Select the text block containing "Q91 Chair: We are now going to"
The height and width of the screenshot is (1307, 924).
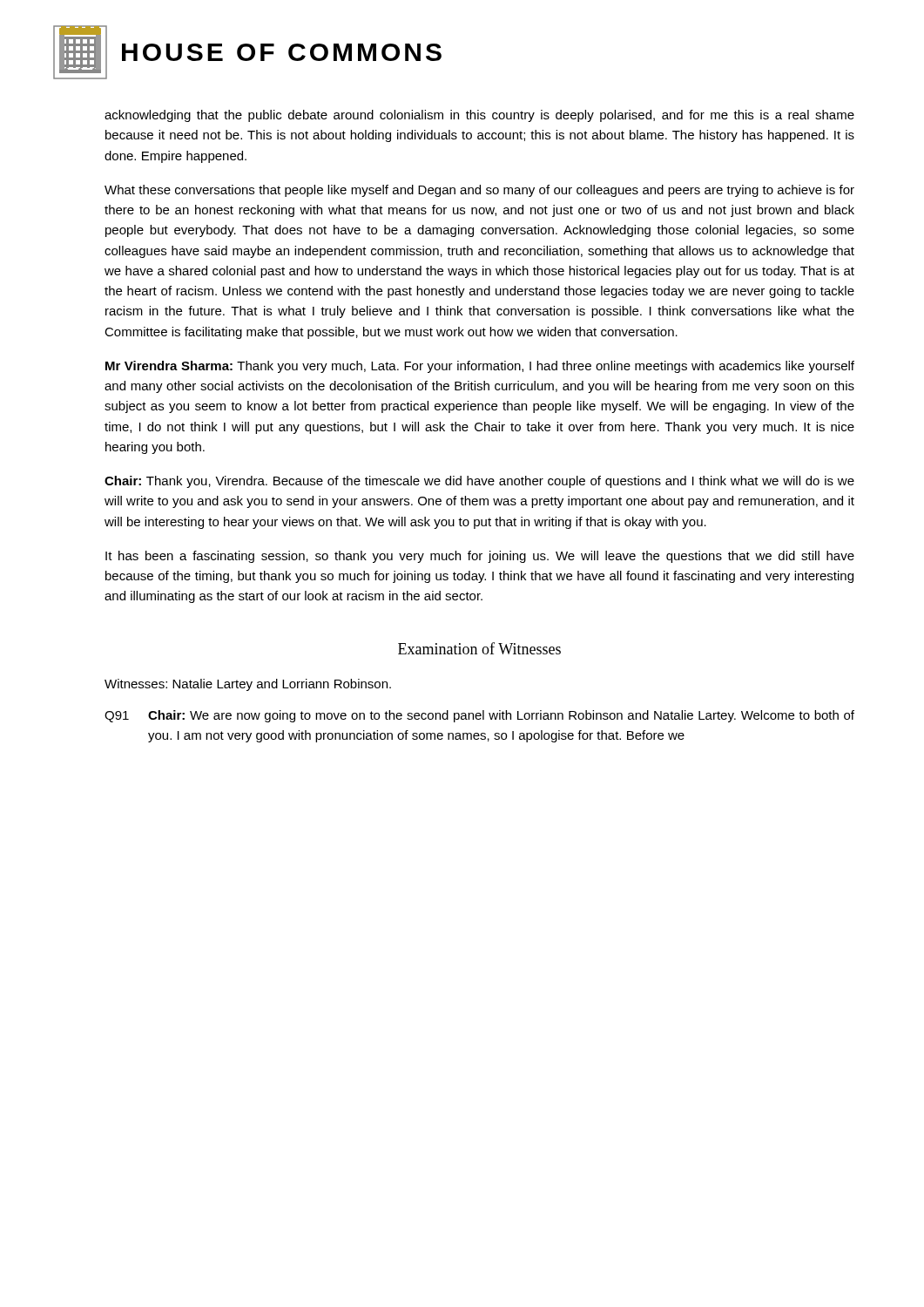[x=479, y=725]
